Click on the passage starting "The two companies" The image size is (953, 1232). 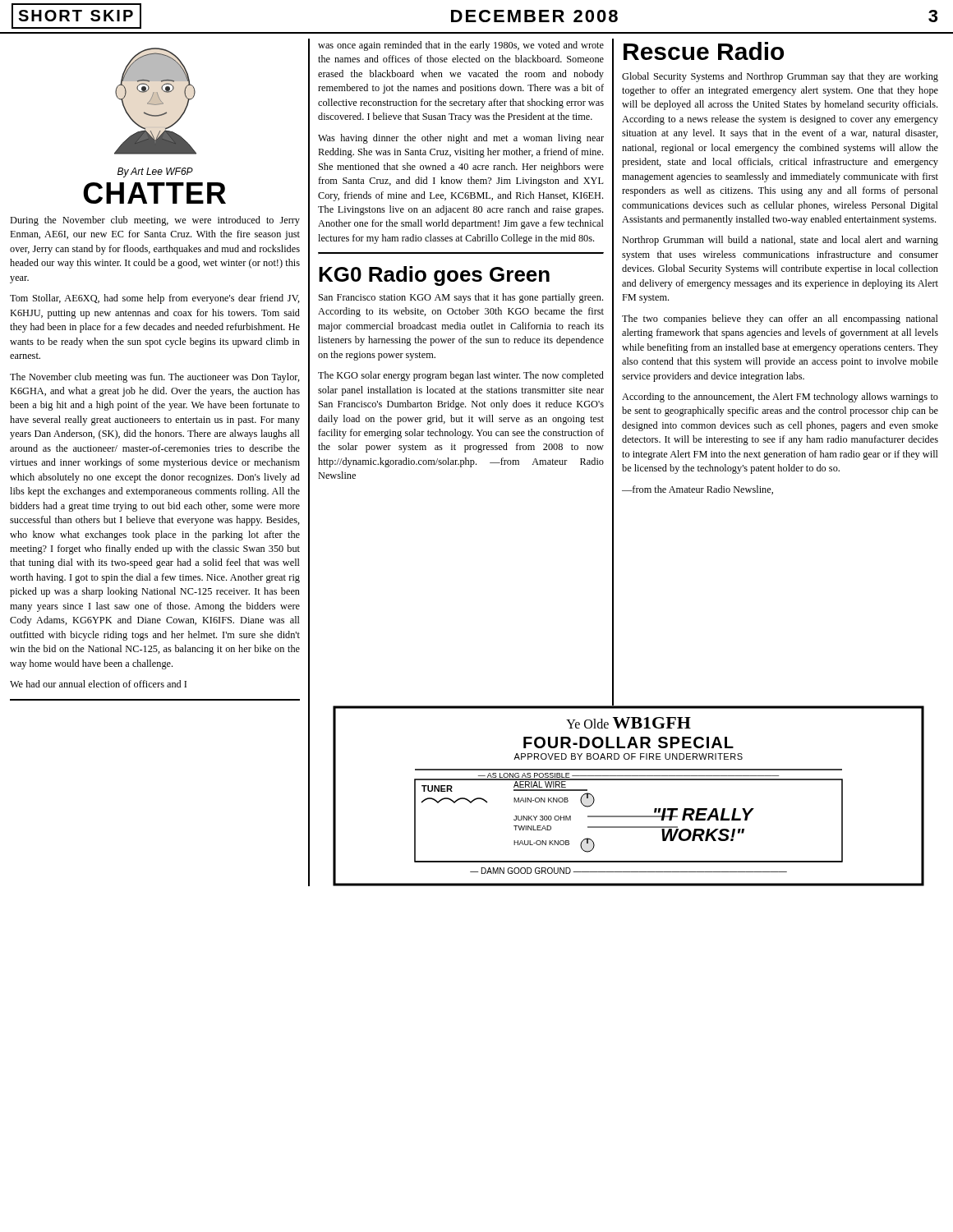tap(780, 347)
